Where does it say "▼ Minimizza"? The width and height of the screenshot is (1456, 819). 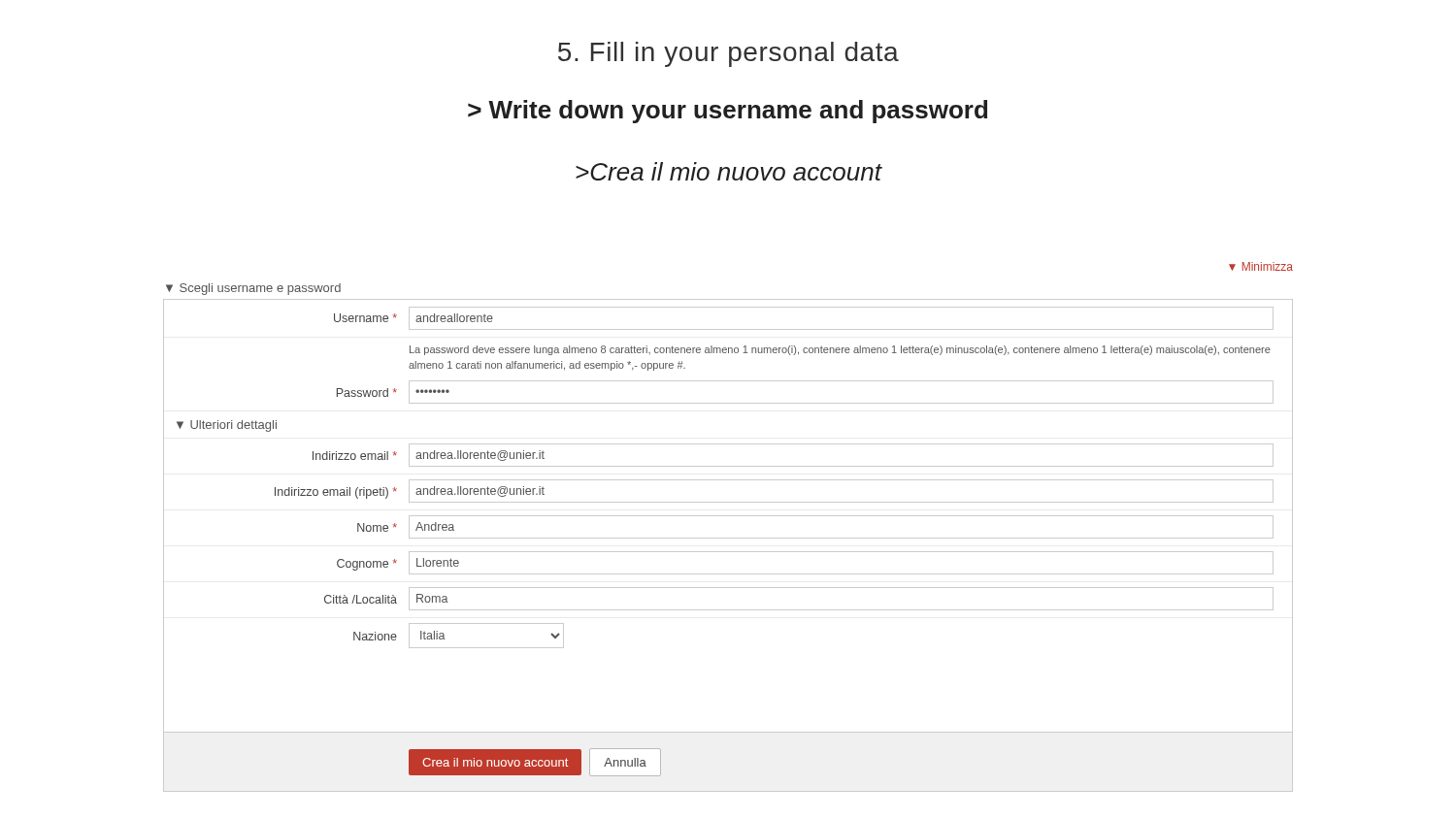click(x=1260, y=267)
